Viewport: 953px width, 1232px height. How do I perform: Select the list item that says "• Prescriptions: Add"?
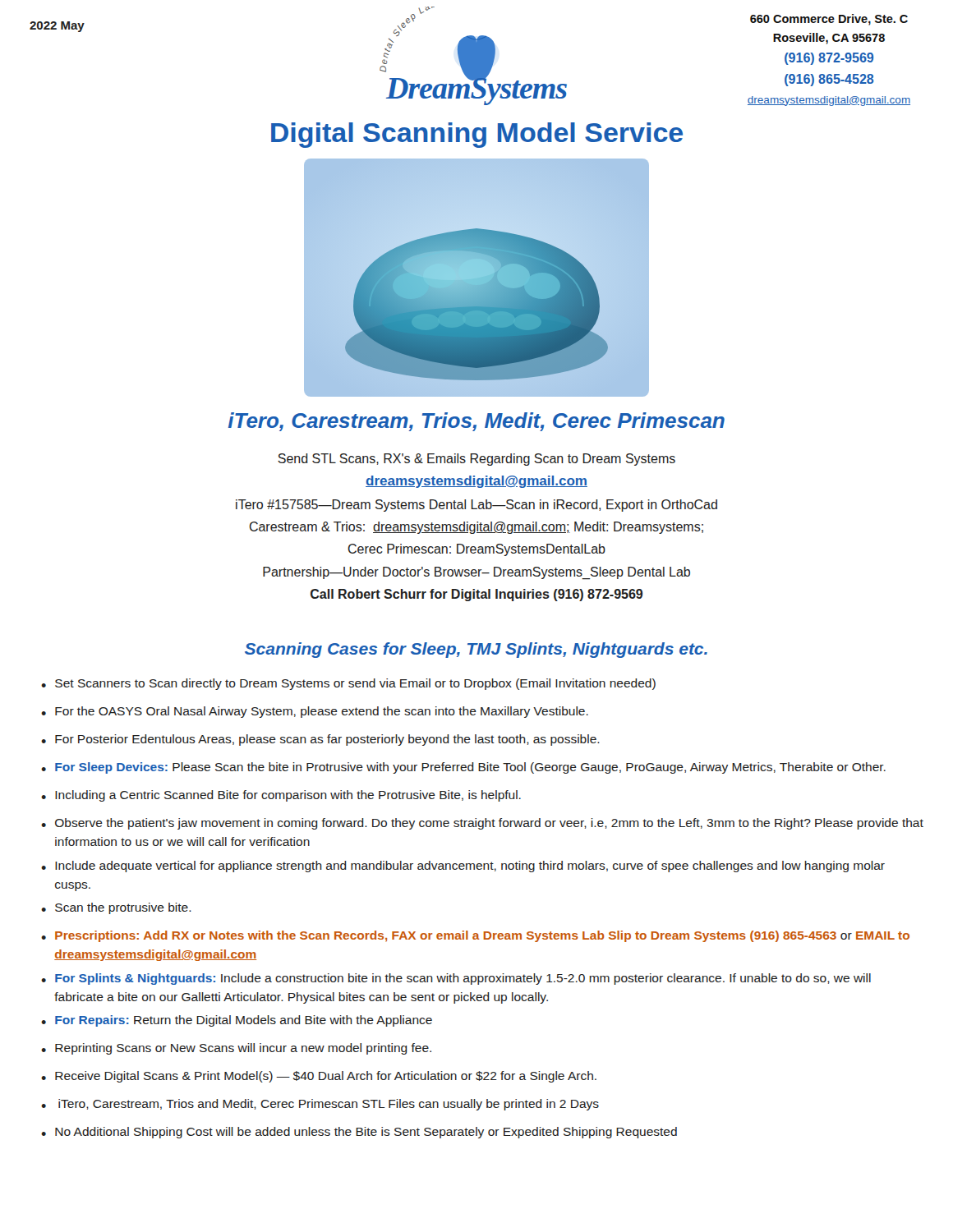482,945
